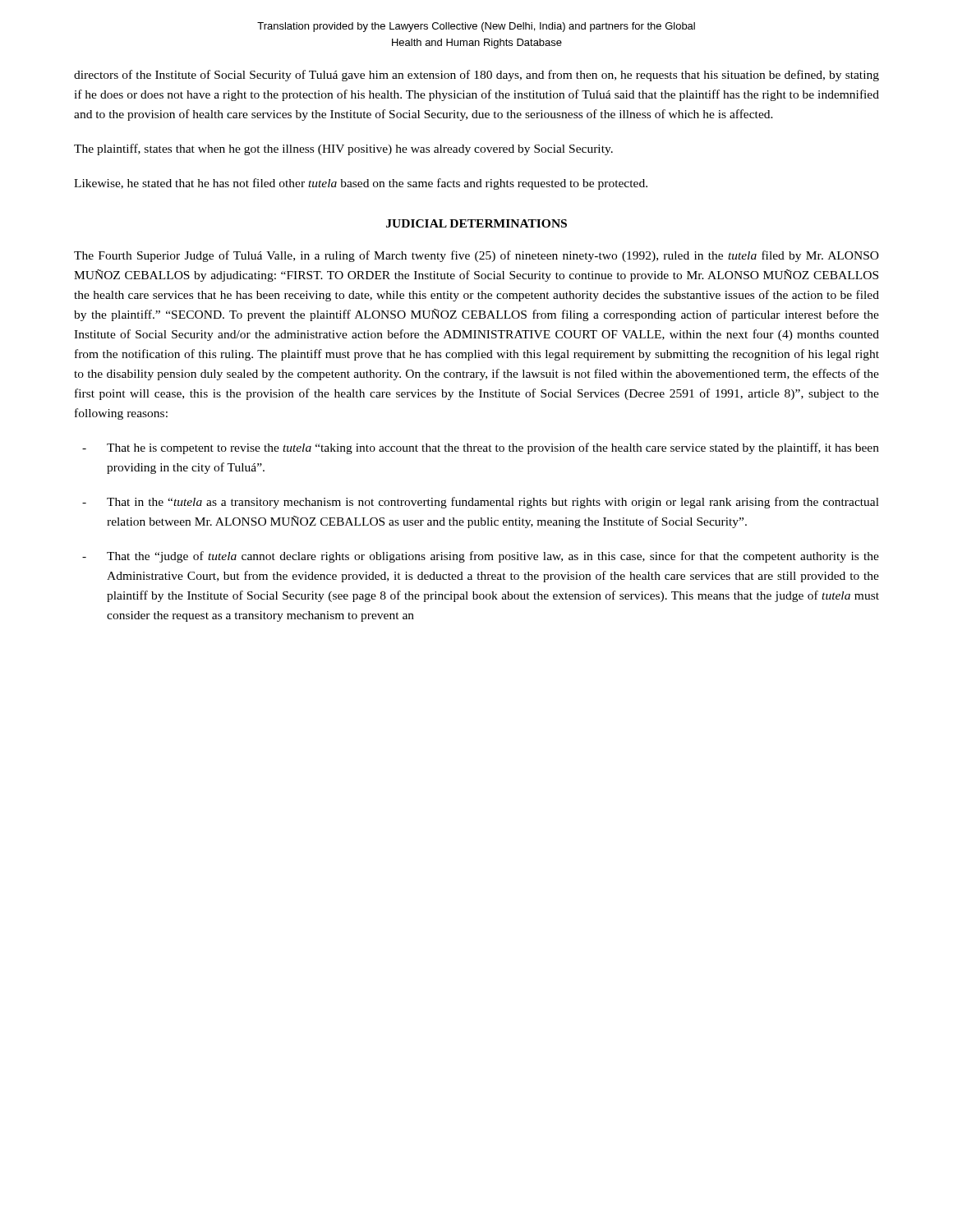Locate the region starting "- That the “judge of tutela cannot declare"
Screen dimensions: 1232x953
tap(476, 586)
